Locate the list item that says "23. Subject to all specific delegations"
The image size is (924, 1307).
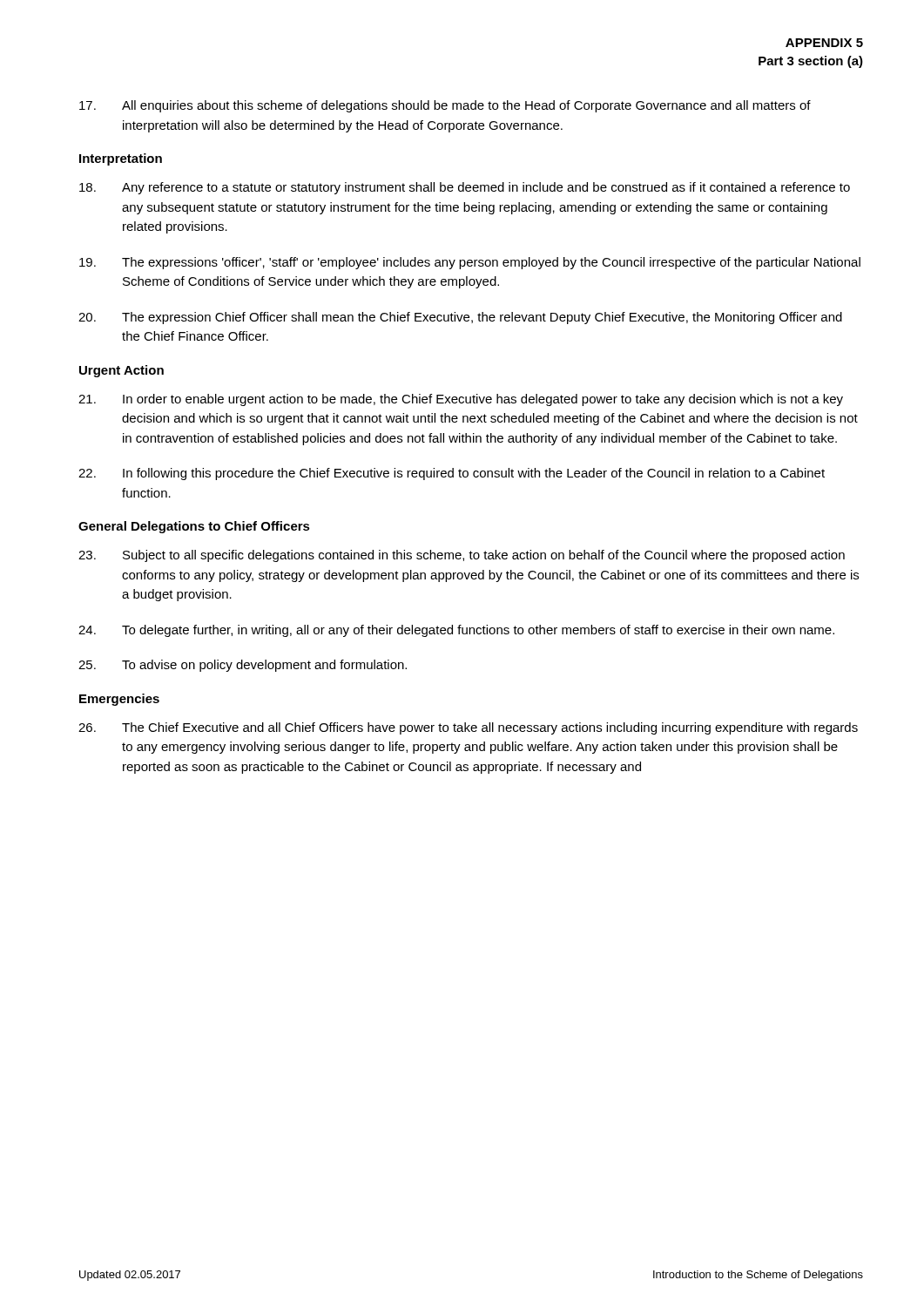(x=471, y=575)
